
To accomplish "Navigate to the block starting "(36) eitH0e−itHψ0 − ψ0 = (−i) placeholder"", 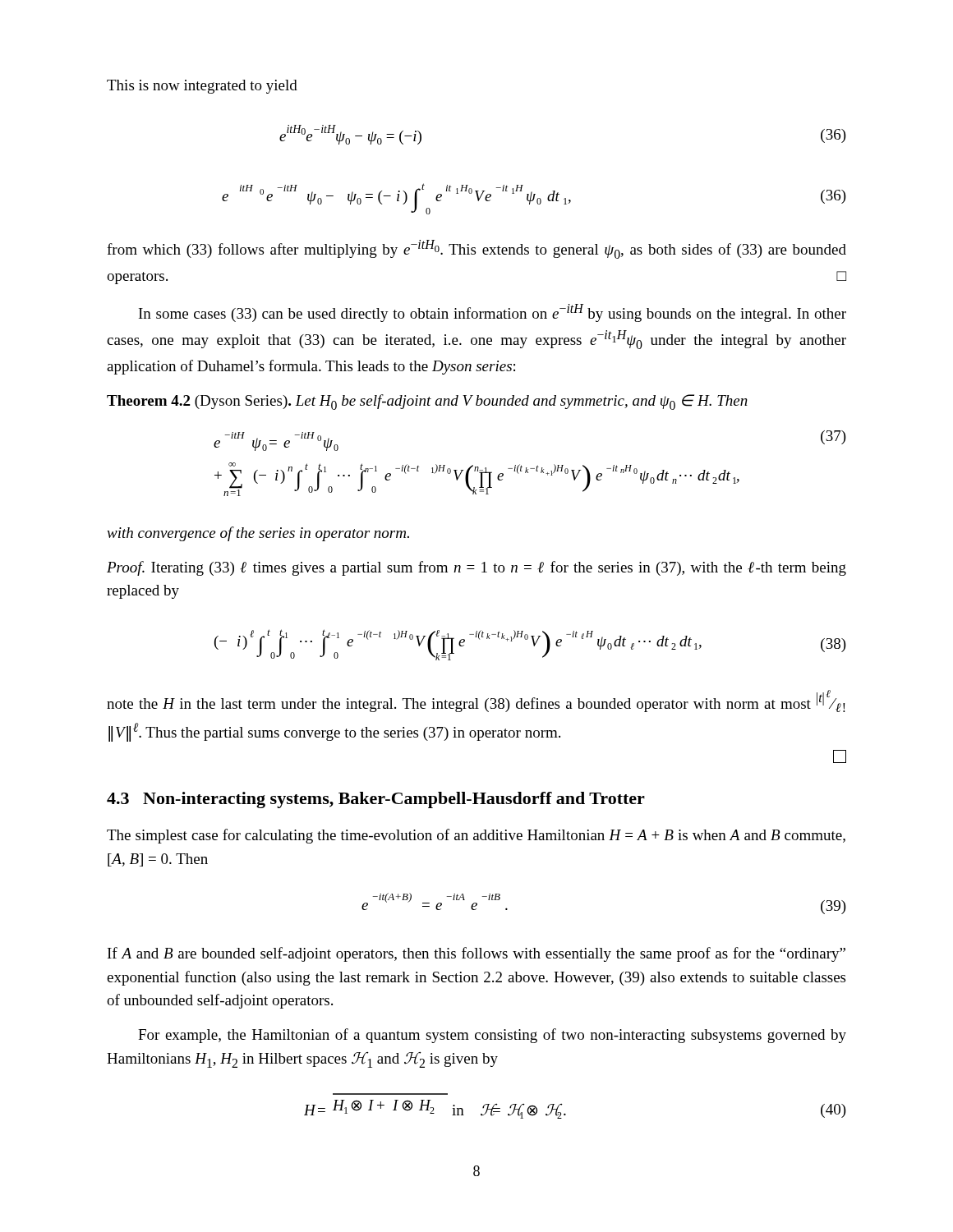I will [x=336, y=134].
